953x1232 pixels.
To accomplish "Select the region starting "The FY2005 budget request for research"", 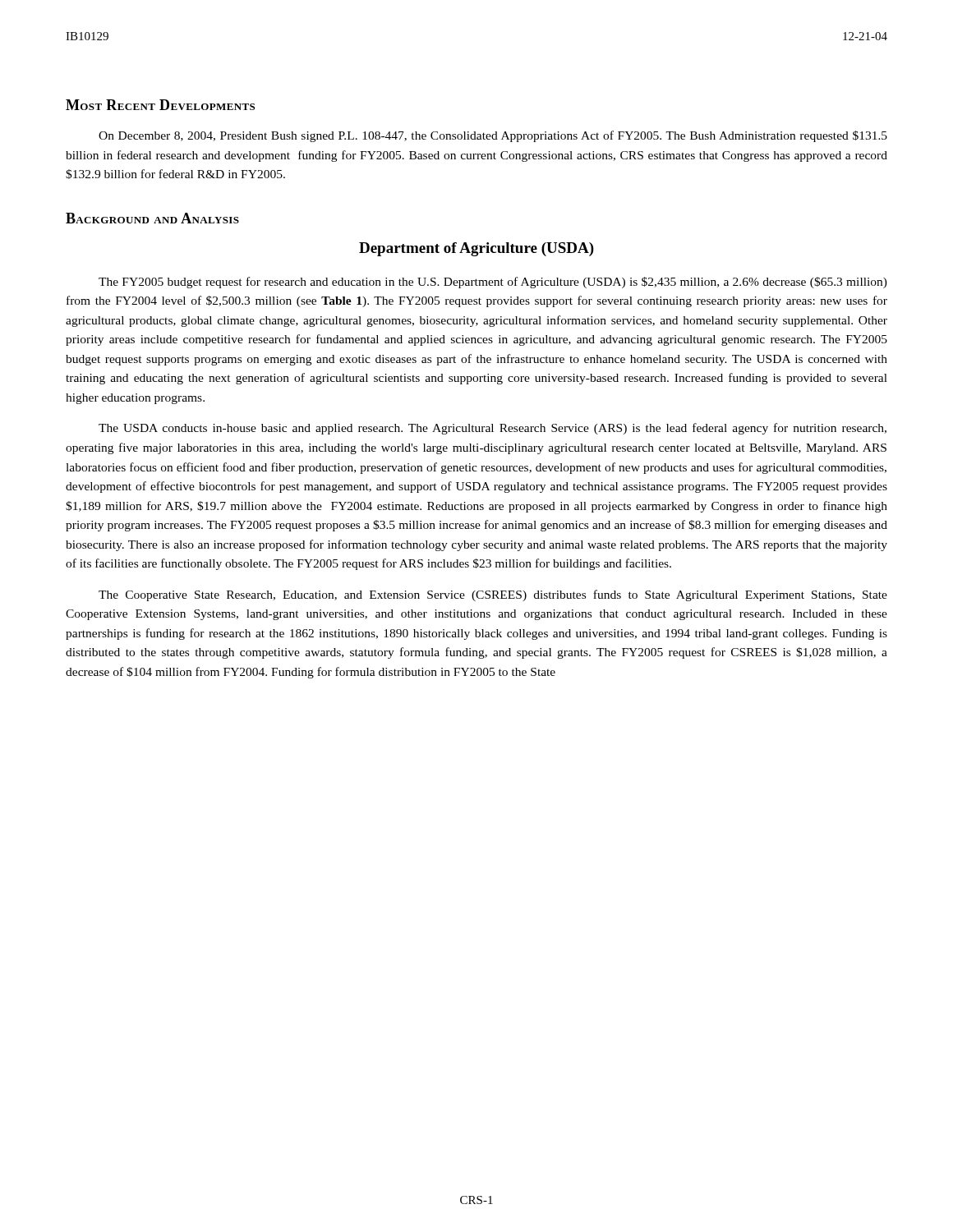I will point(476,339).
